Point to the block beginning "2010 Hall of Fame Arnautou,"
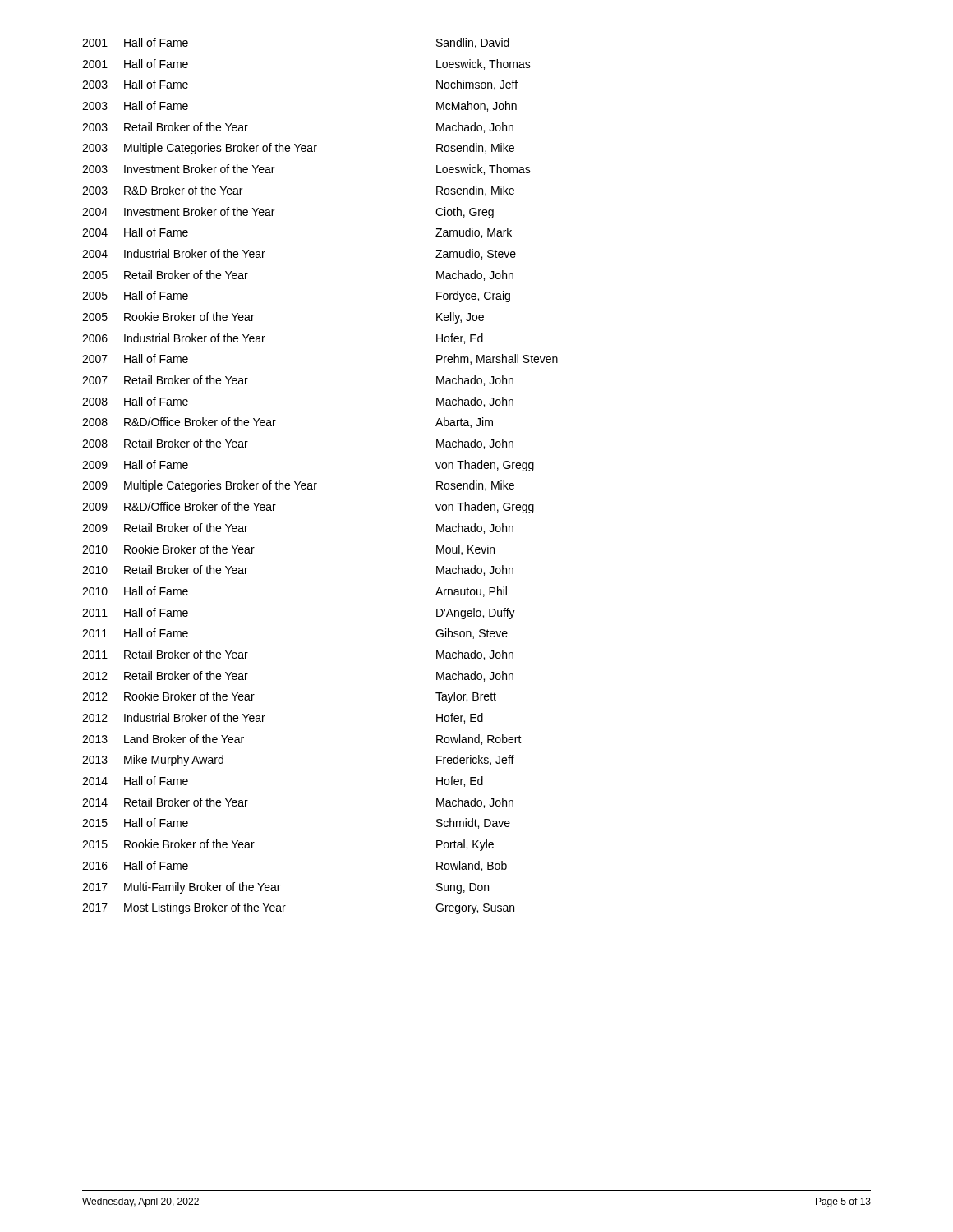 pyautogui.click(x=90, y=592)
